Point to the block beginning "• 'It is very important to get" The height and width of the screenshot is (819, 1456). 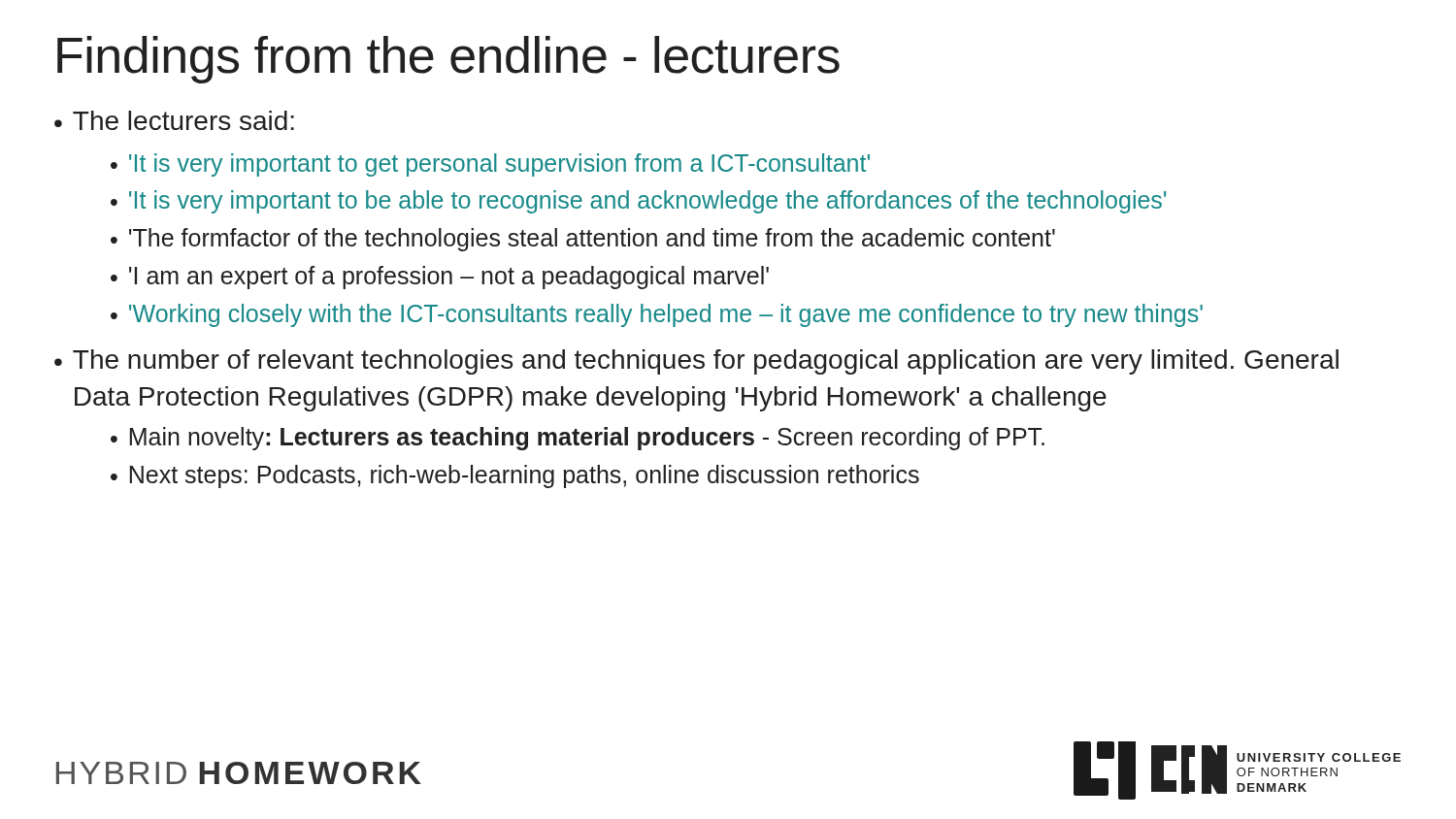tap(756, 164)
